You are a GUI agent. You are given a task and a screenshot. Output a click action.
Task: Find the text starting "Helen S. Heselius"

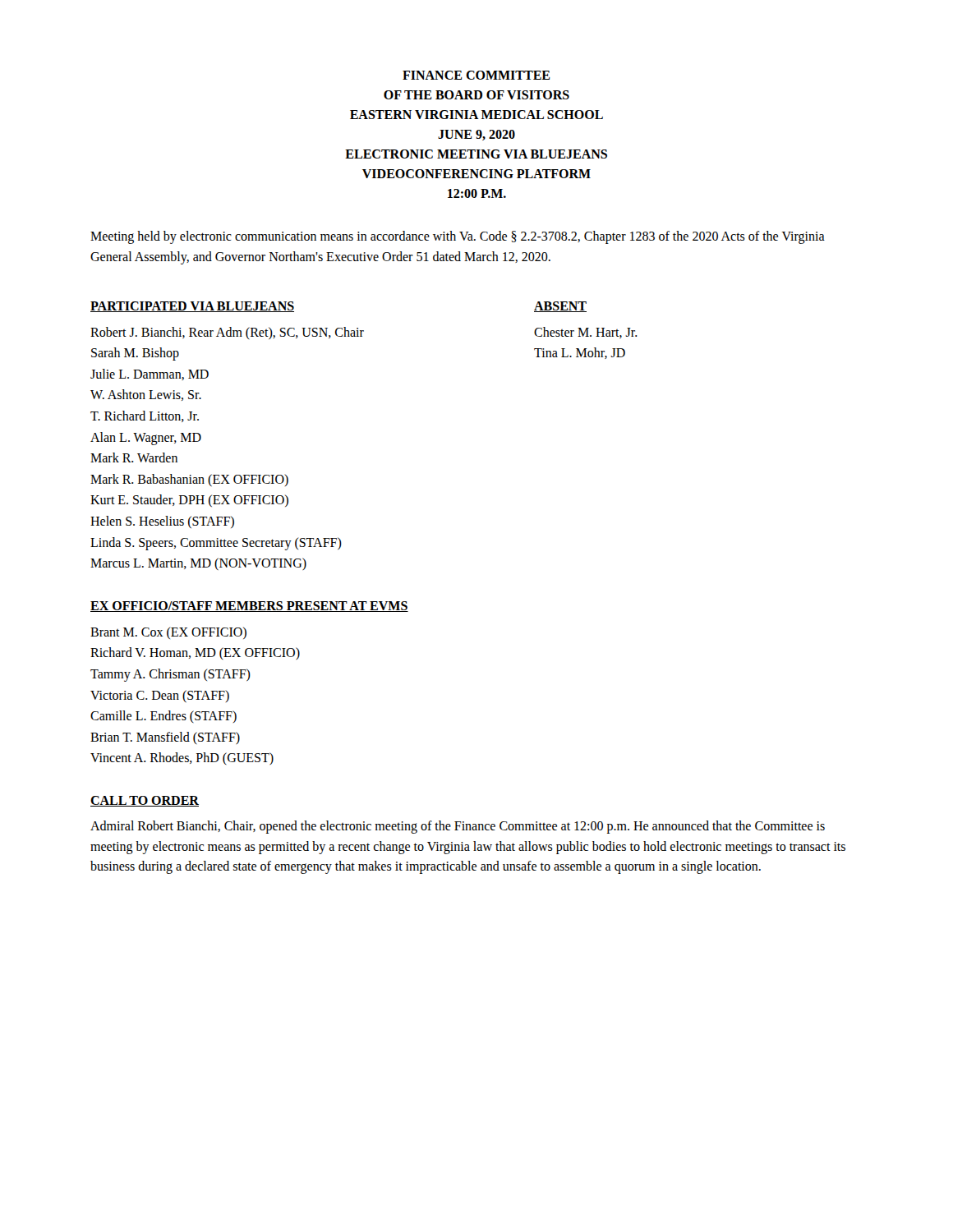tap(162, 521)
